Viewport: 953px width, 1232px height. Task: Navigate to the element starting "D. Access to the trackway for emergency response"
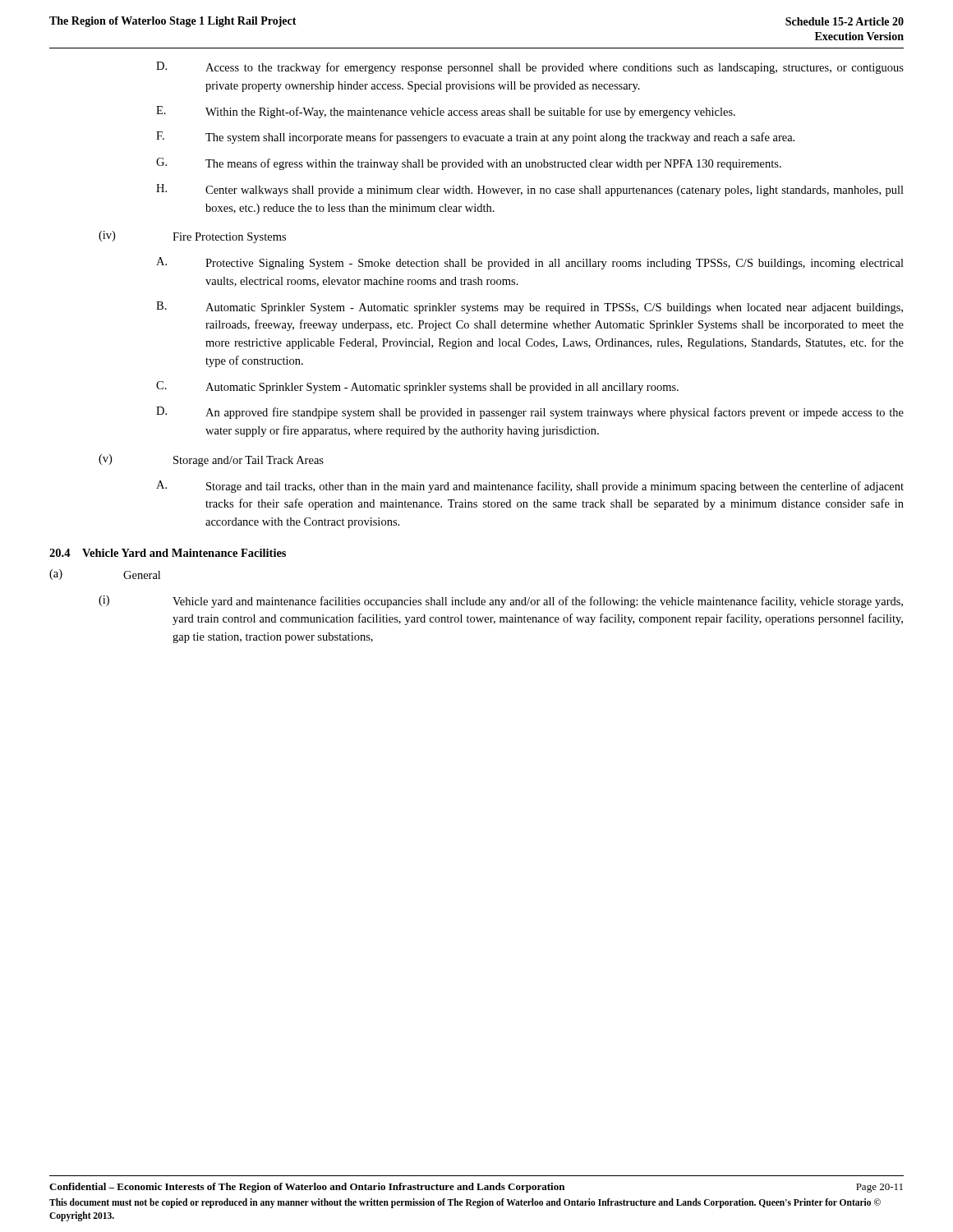[530, 77]
